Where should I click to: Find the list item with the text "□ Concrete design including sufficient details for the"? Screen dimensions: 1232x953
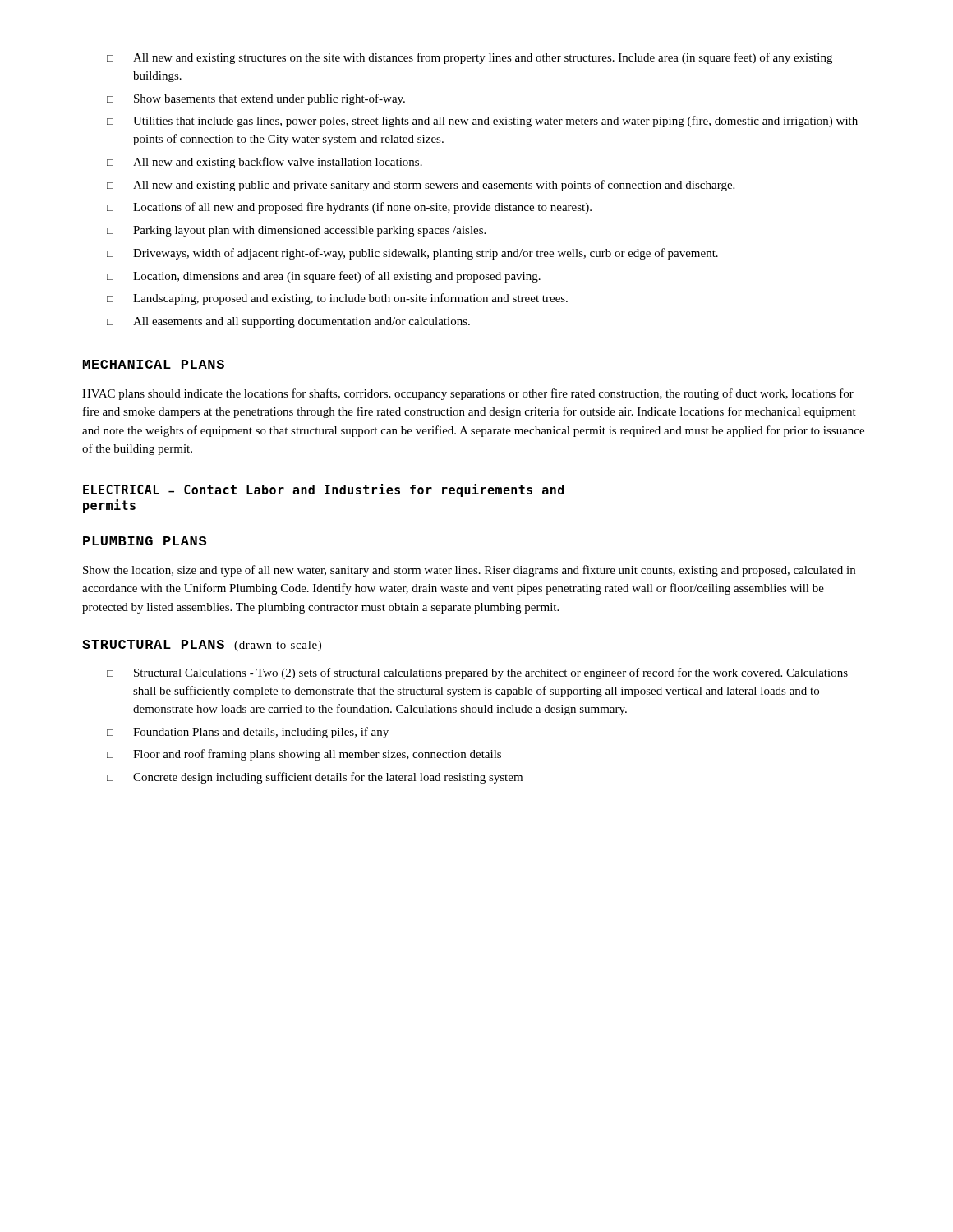(489, 778)
